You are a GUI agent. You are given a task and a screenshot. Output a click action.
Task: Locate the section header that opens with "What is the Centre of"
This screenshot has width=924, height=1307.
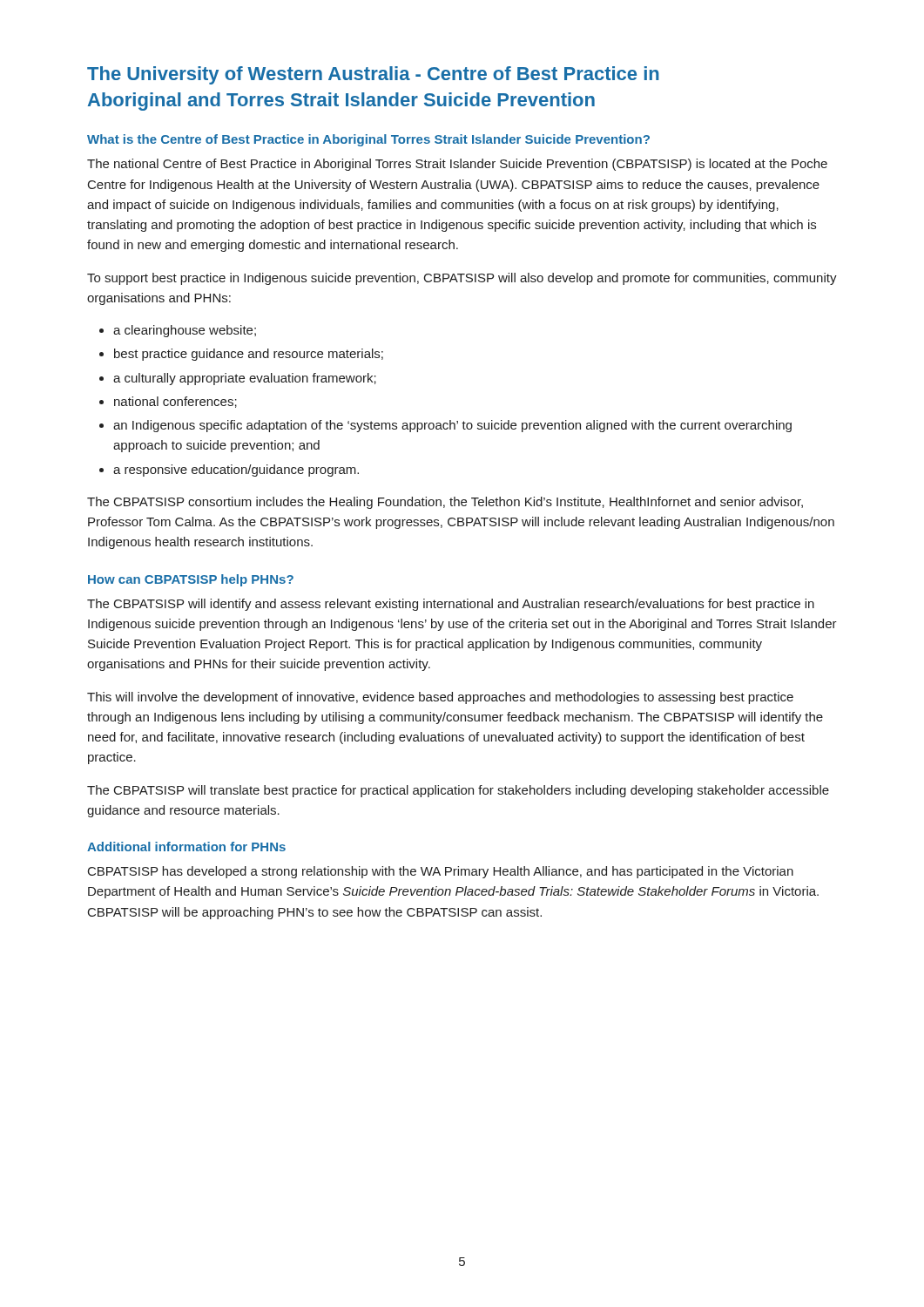(x=369, y=139)
